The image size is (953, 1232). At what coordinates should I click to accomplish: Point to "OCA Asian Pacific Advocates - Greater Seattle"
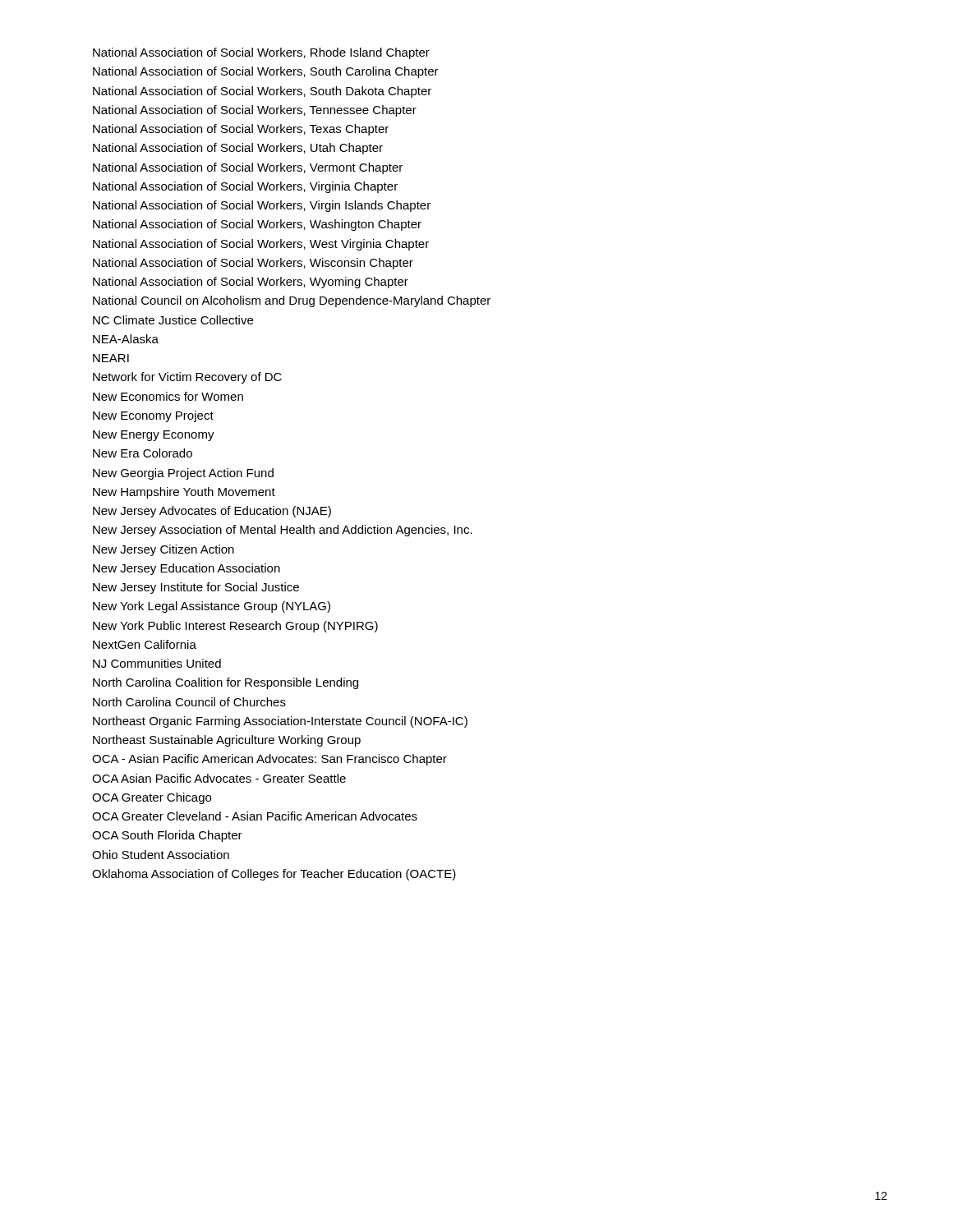click(219, 778)
